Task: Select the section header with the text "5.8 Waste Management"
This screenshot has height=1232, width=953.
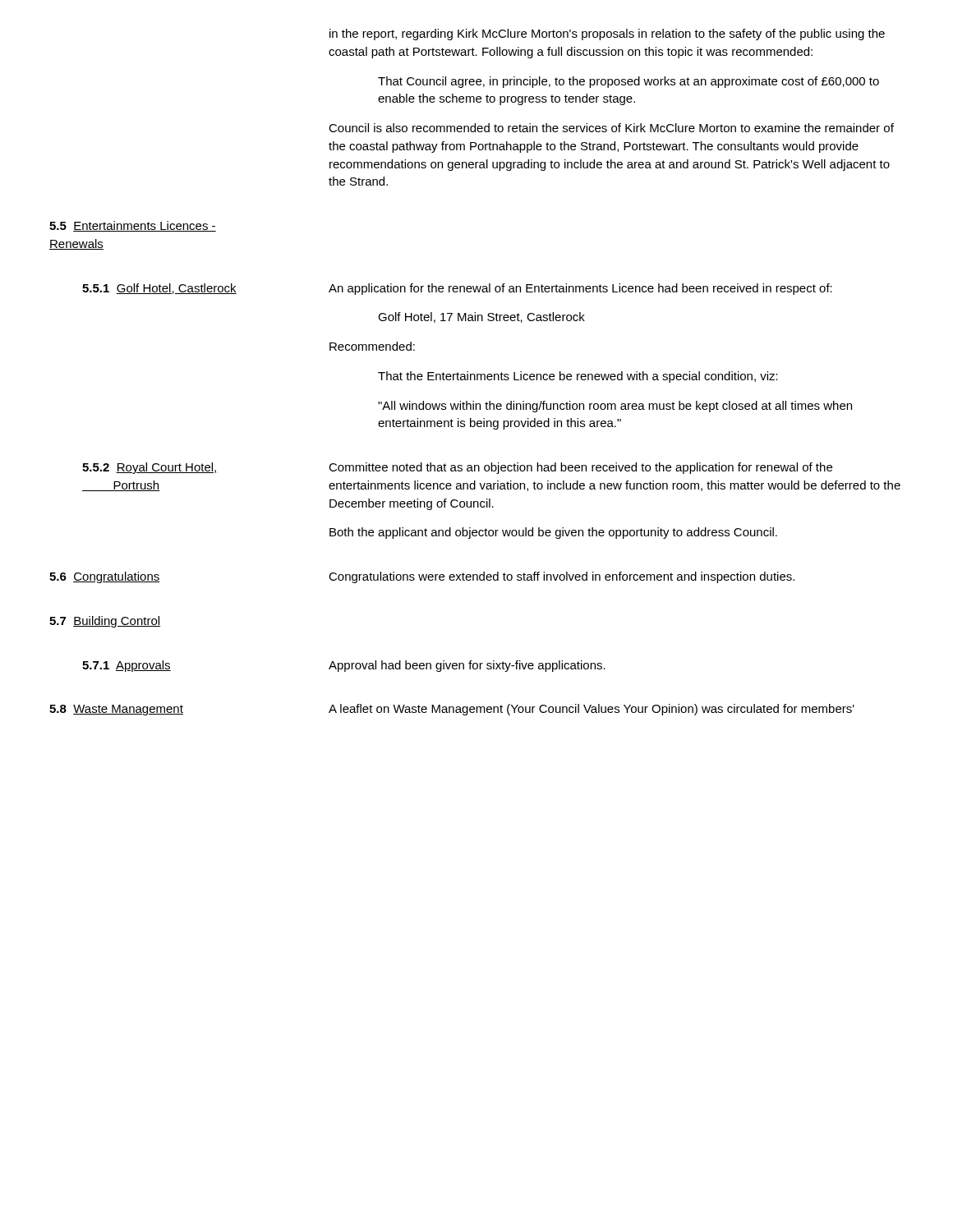Action: click(189, 709)
